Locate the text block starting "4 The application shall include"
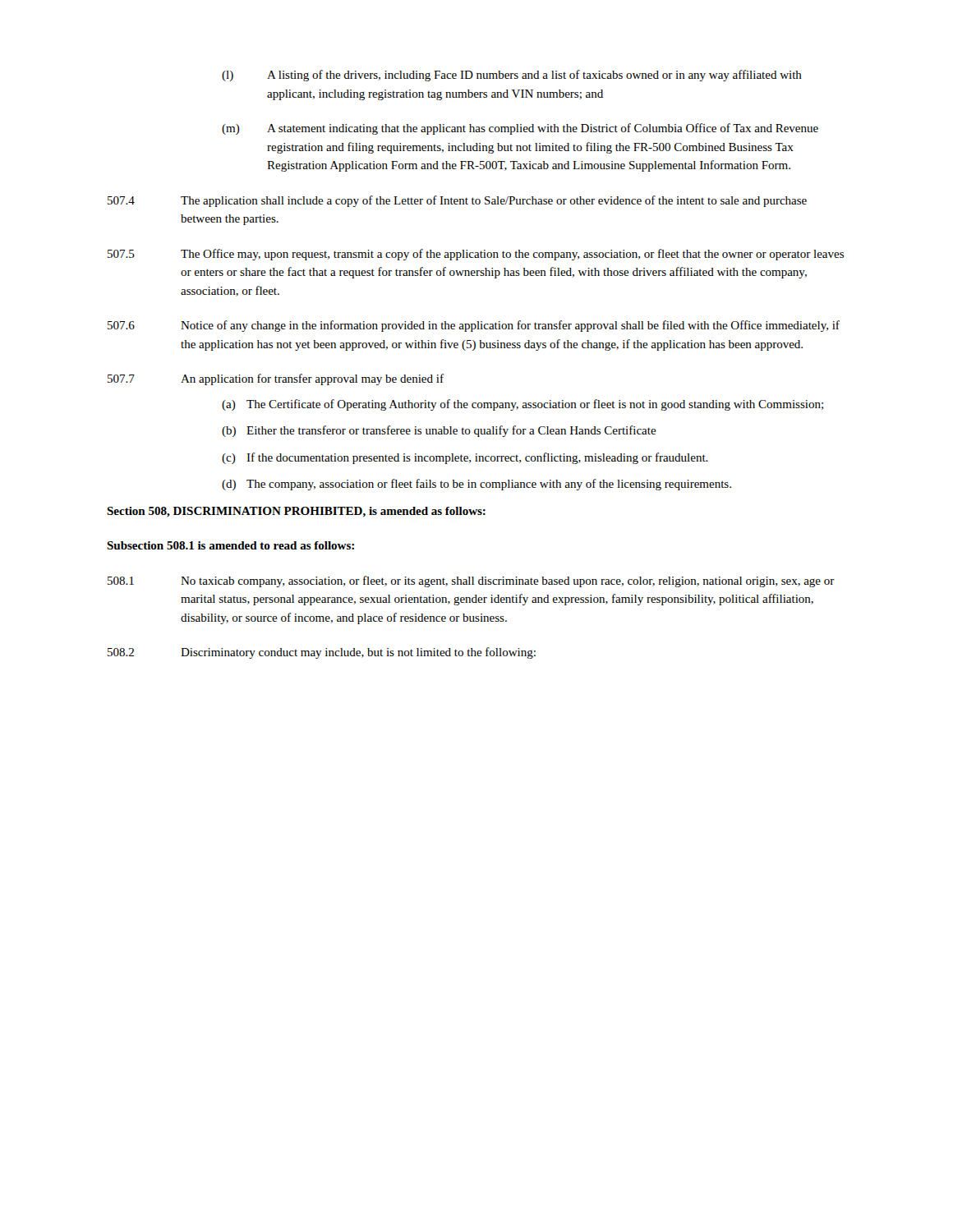This screenshot has height=1232, width=953. point(476,209)
